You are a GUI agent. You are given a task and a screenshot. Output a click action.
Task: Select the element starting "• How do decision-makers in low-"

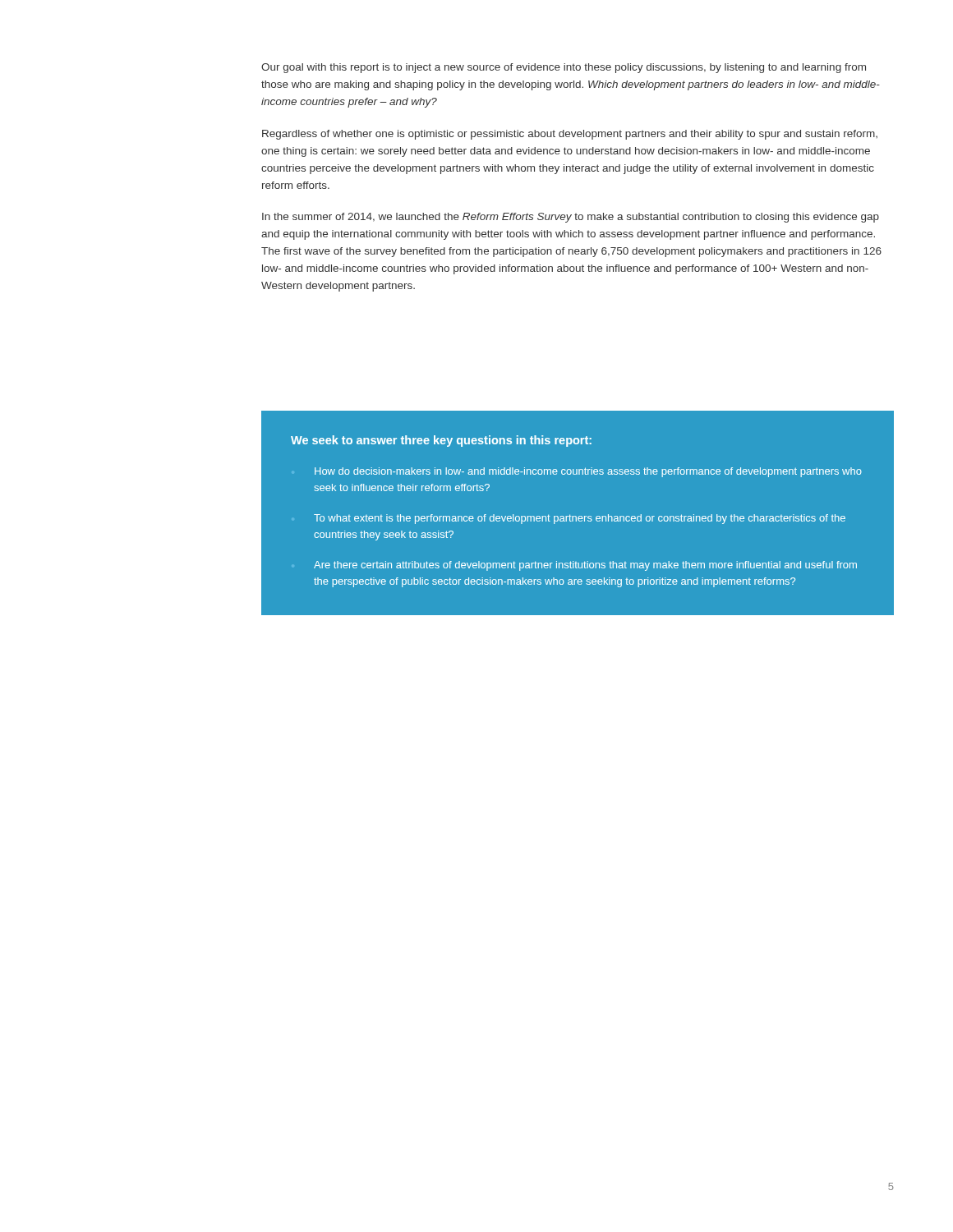tap(578, 479)
